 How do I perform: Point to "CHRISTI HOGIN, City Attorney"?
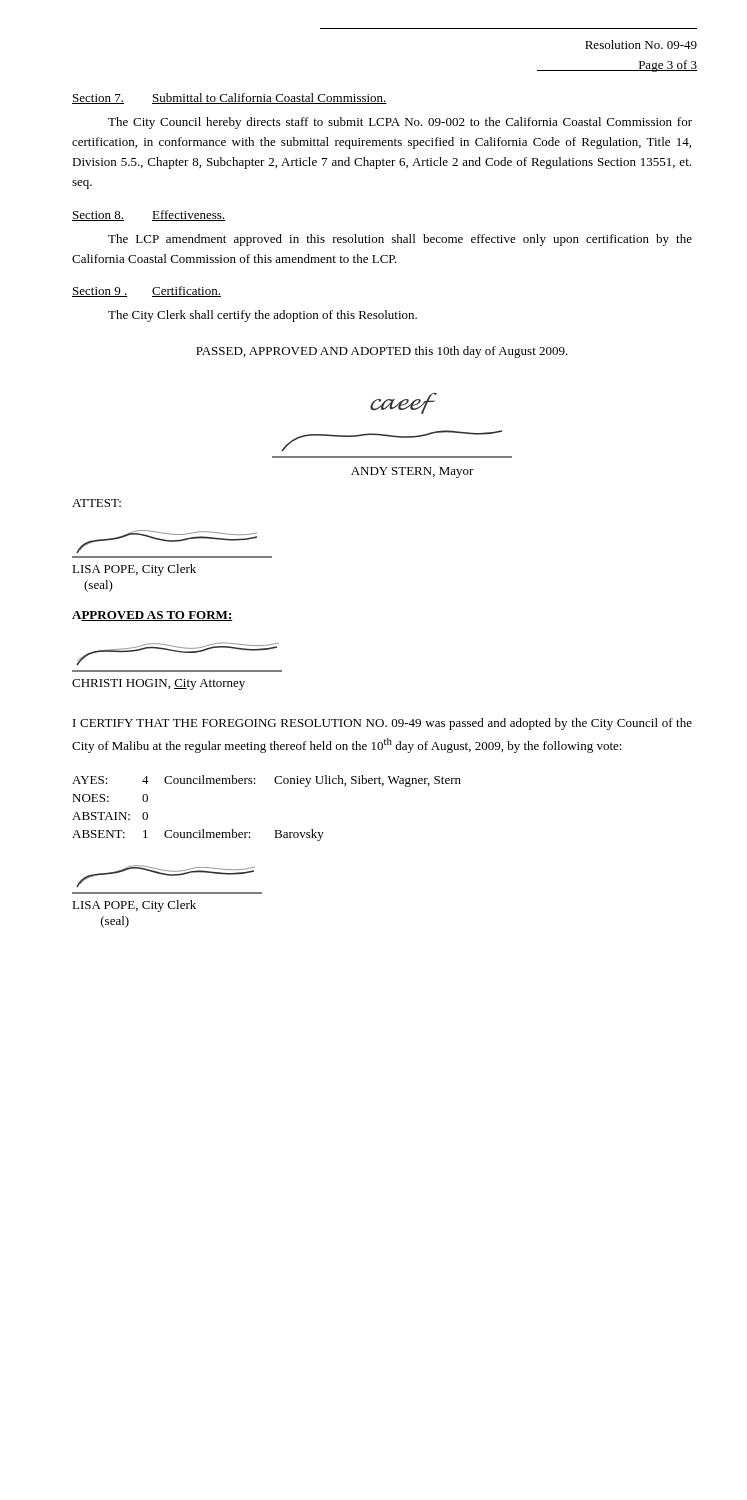[159, 682]
